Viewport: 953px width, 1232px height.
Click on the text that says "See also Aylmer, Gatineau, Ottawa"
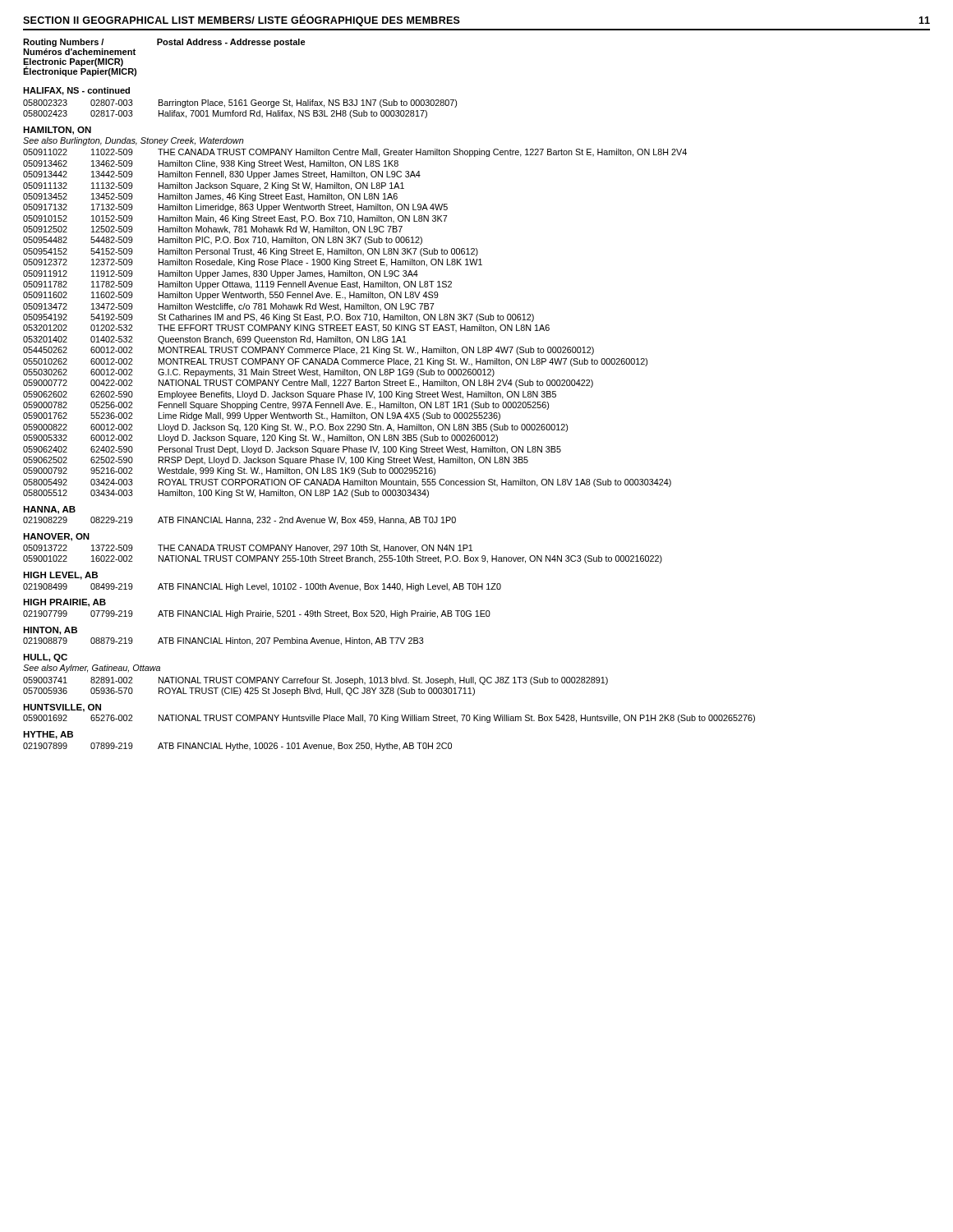92,668
